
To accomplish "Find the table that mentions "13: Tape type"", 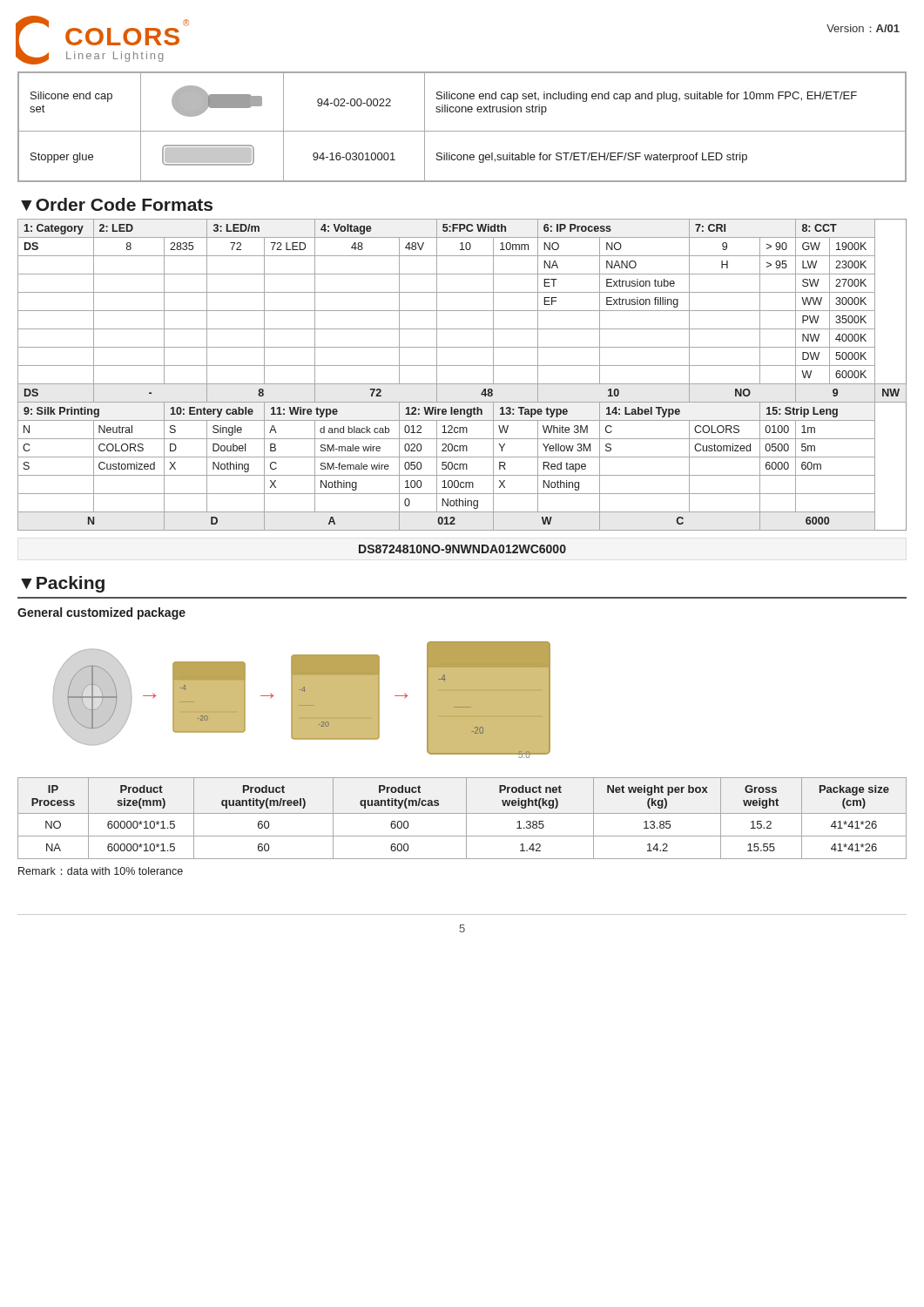I will (x=462, y=375).
